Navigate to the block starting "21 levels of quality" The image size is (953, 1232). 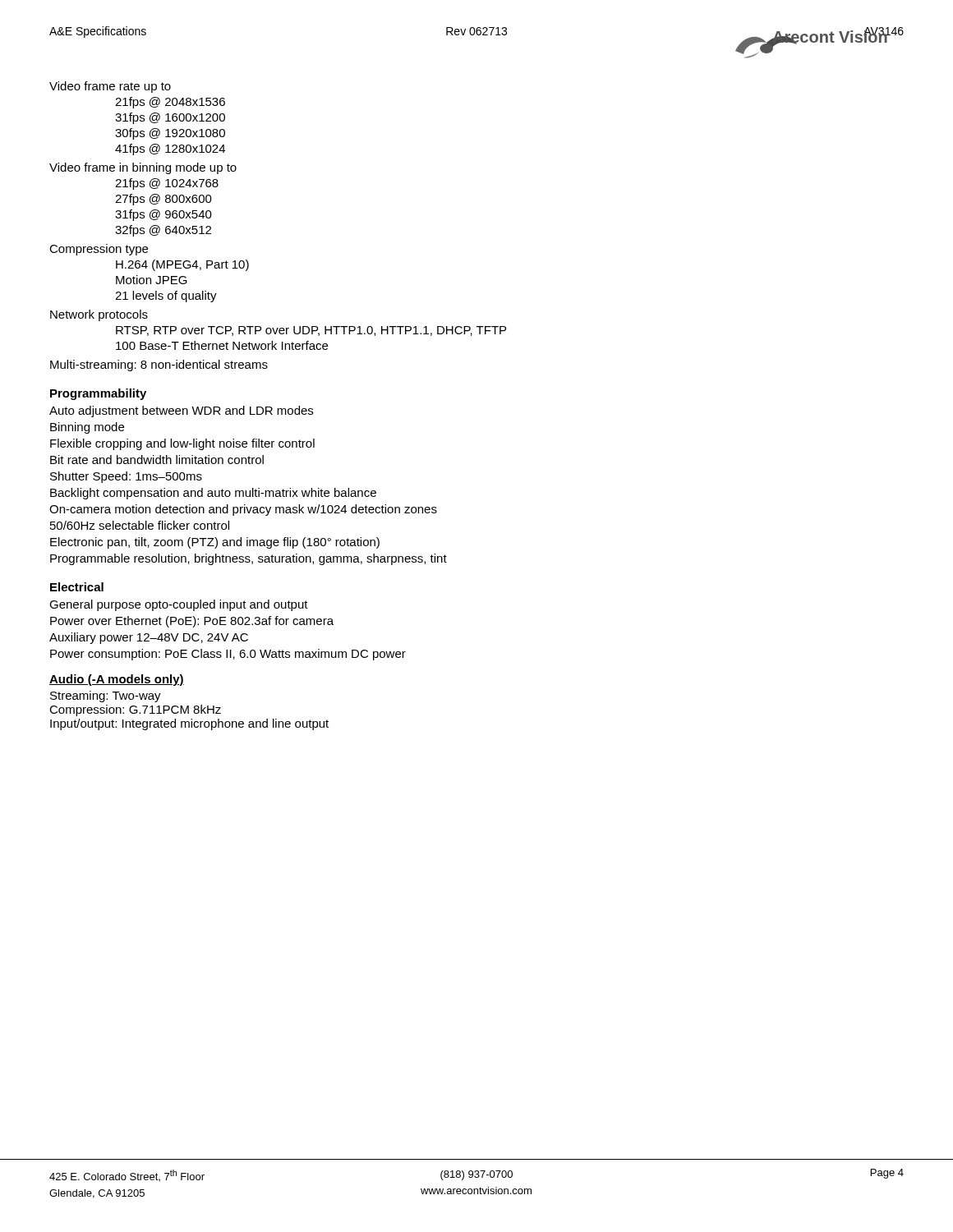pyautogui.click(x=166, y=295)
